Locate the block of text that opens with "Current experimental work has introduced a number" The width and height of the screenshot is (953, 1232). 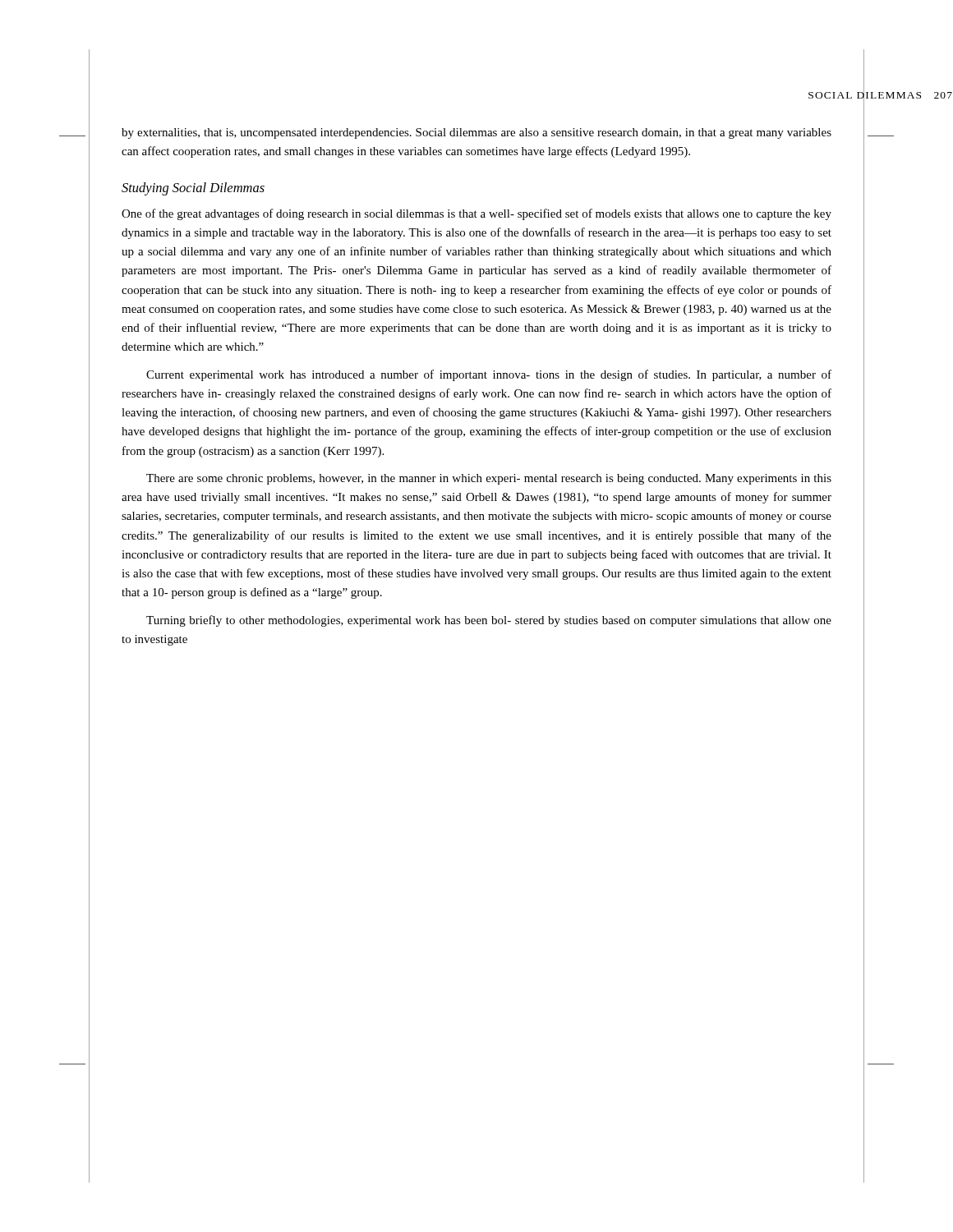(476, 413)
